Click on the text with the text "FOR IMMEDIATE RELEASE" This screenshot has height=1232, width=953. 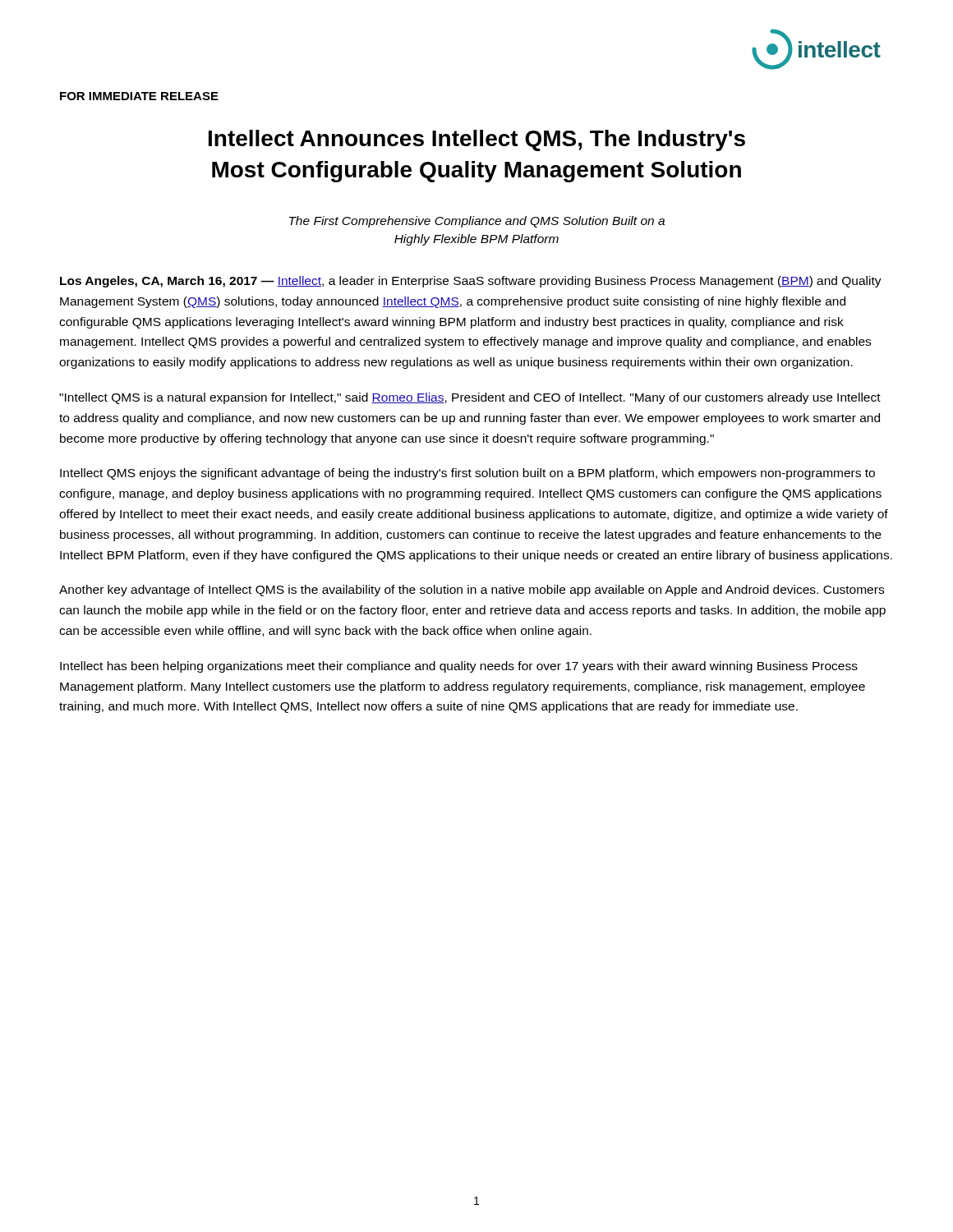click(x=139, y=96)
